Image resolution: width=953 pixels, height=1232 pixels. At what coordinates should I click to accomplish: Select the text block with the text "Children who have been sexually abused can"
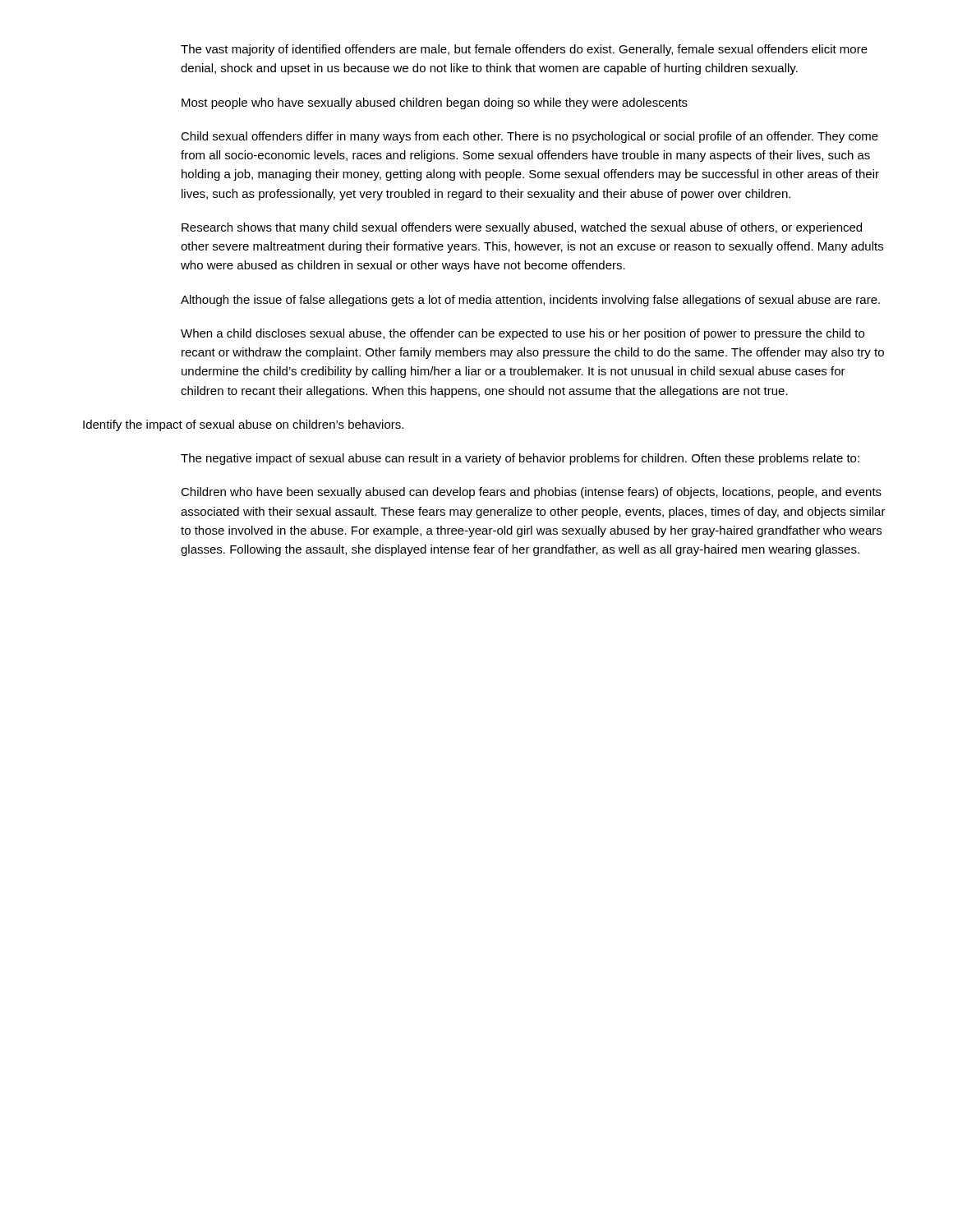click(533, 520)
